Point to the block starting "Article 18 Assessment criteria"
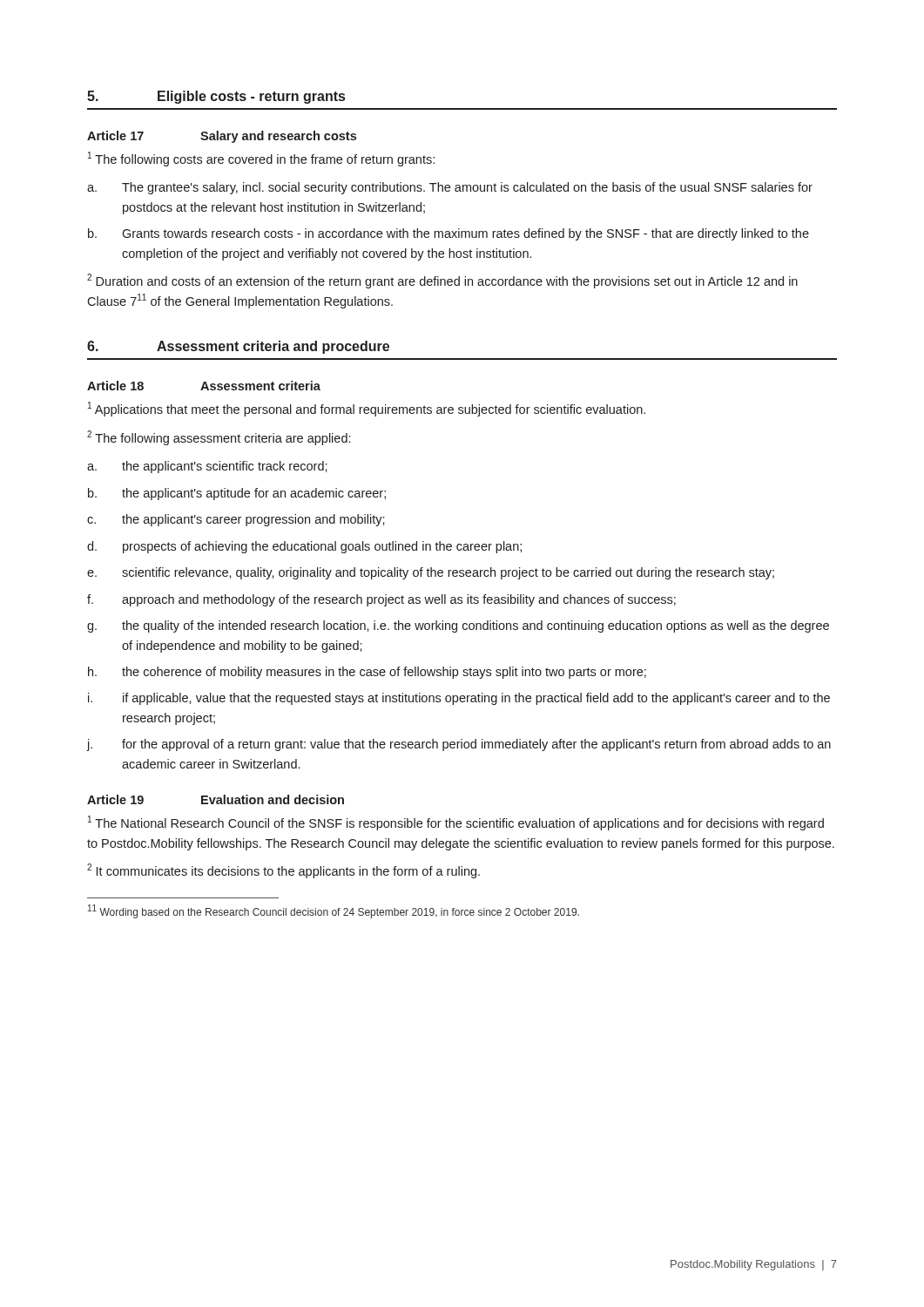Image resolution: width=924 pixels, height=1307 pixels. pyautogui.click(x=204, y=386)
